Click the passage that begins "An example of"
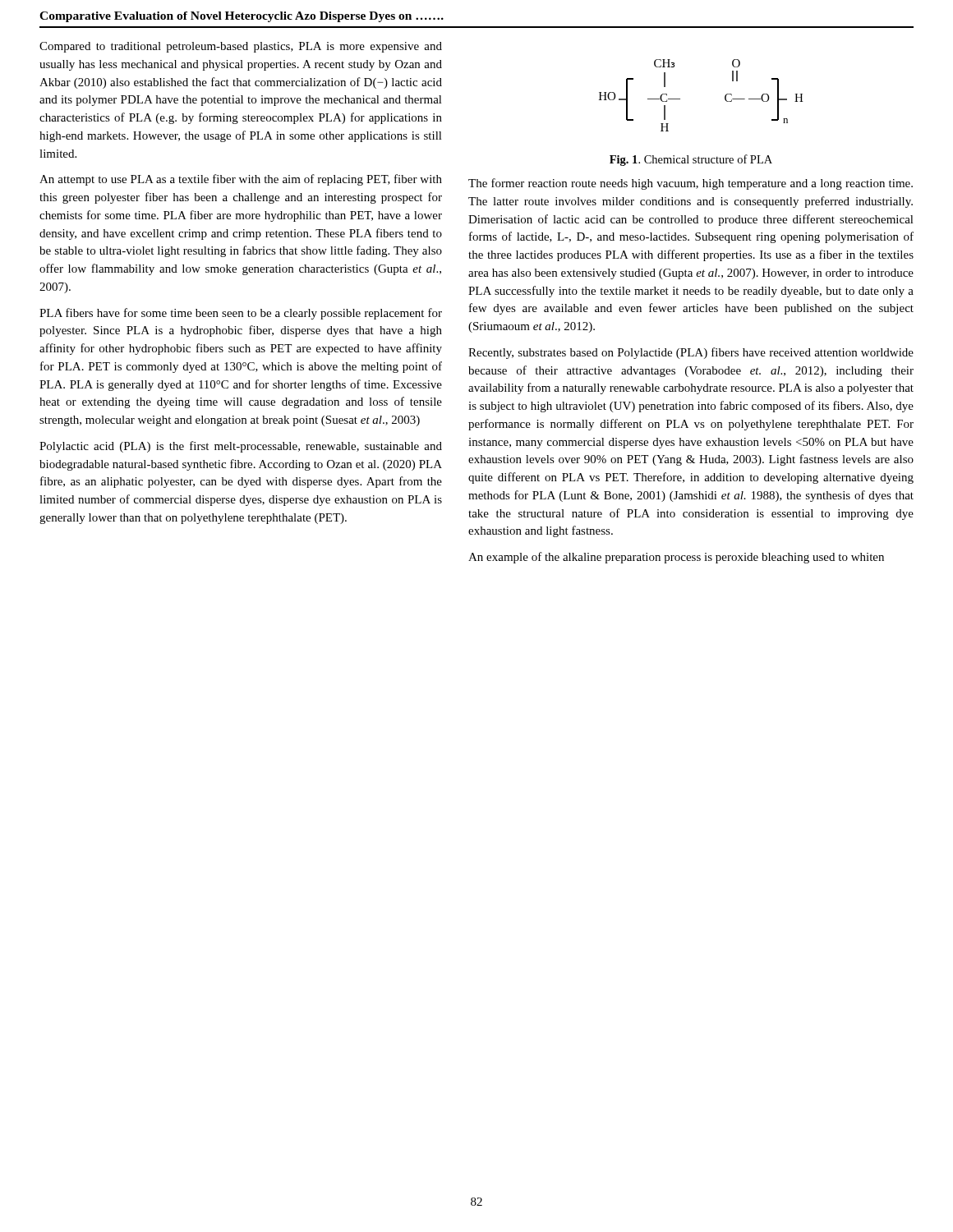This screenshot has width=953, height=1232. [691, 558]
